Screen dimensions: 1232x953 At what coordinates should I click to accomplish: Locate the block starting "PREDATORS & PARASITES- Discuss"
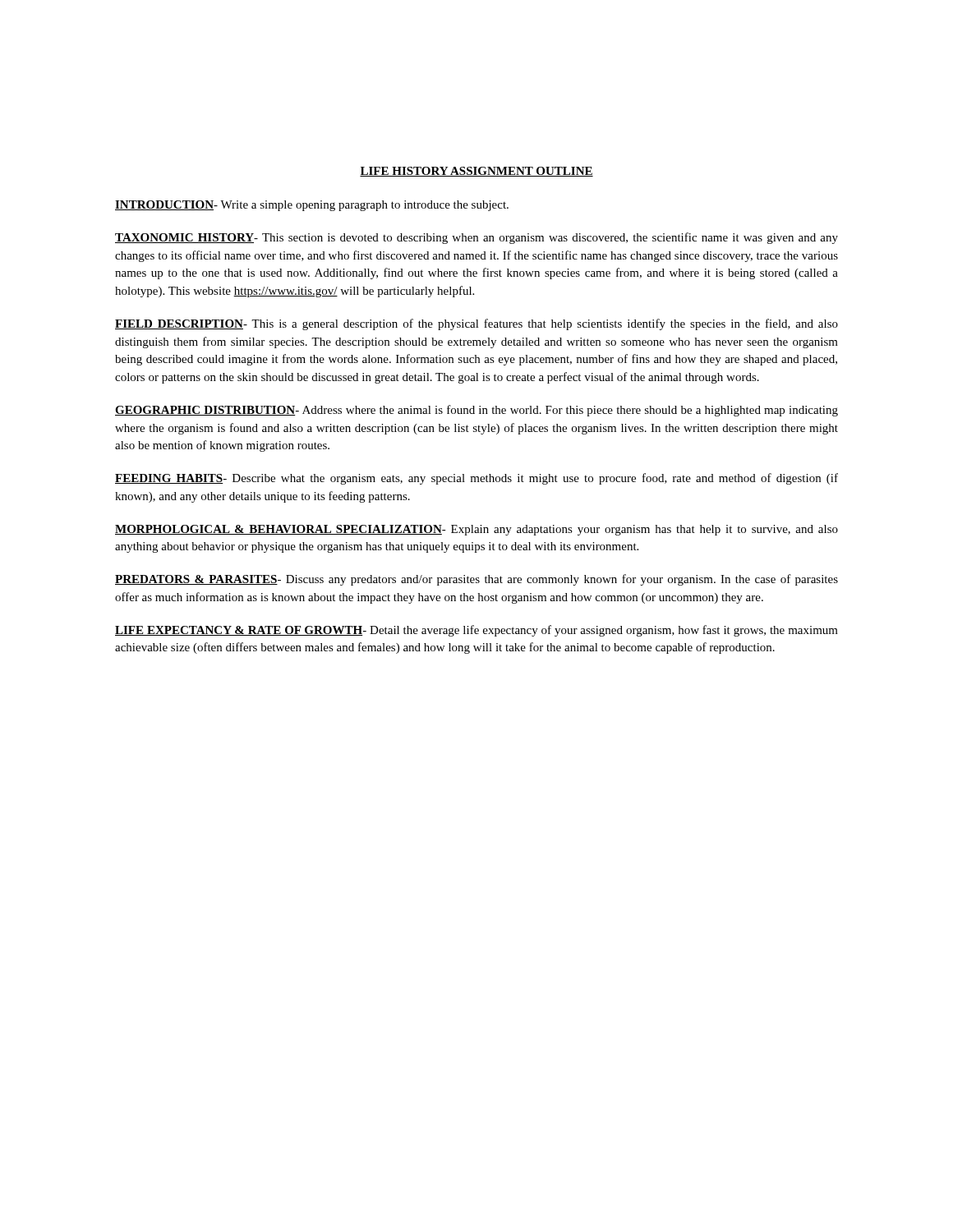[x=476, y=588]
